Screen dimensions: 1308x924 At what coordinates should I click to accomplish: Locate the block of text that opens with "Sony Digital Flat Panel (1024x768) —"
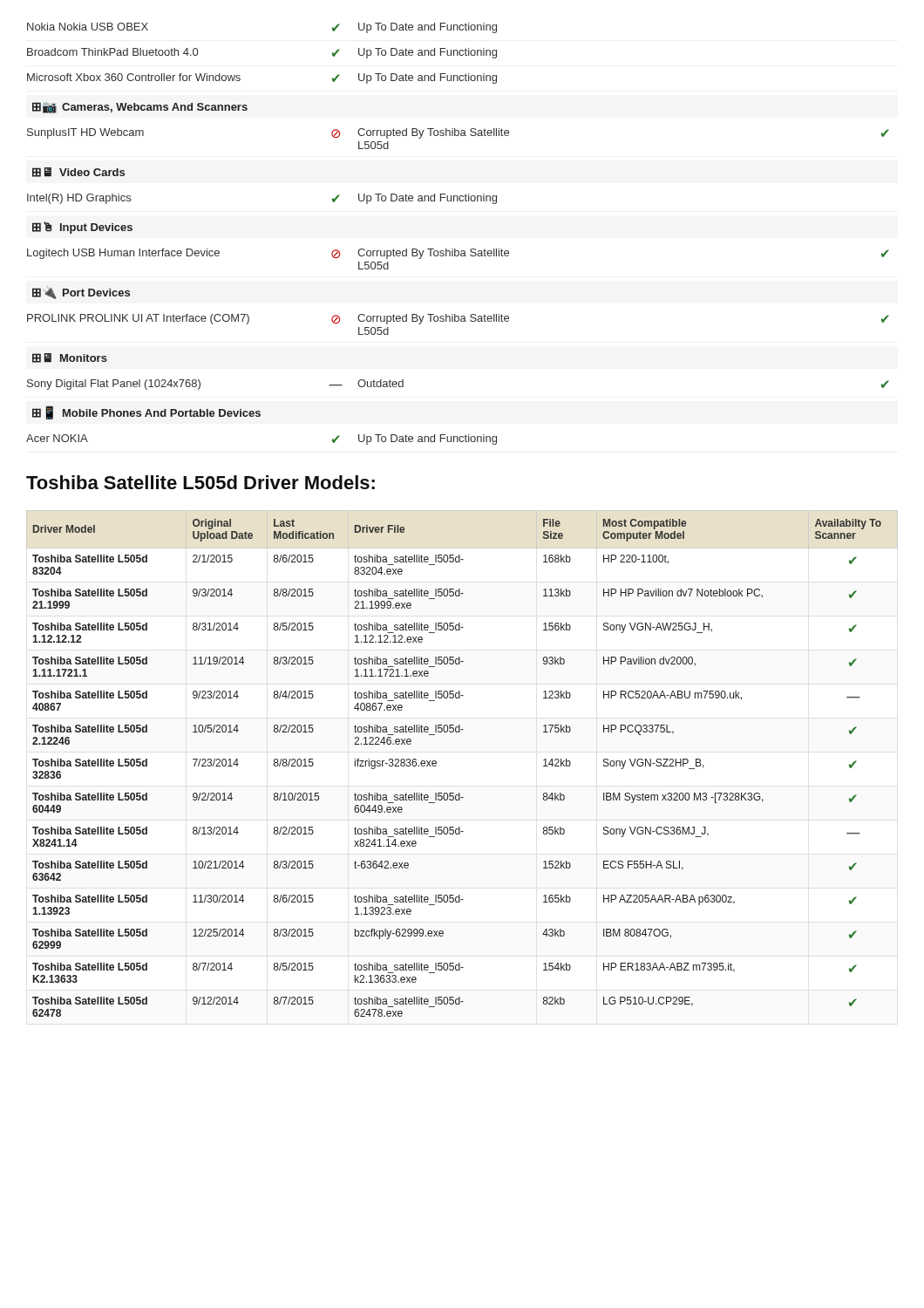tap(116, 384)
